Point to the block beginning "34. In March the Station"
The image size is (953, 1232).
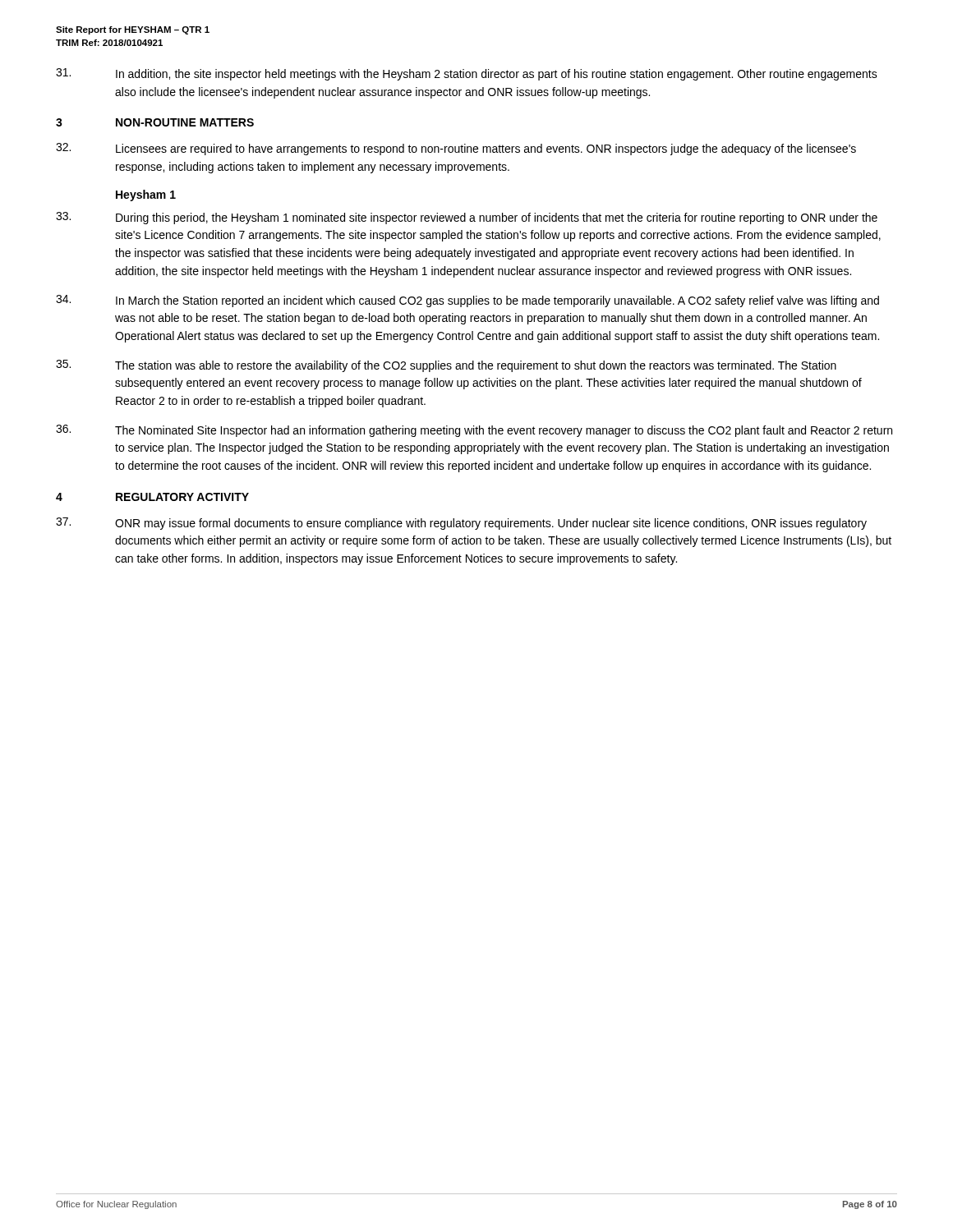[x=476, y=319]
